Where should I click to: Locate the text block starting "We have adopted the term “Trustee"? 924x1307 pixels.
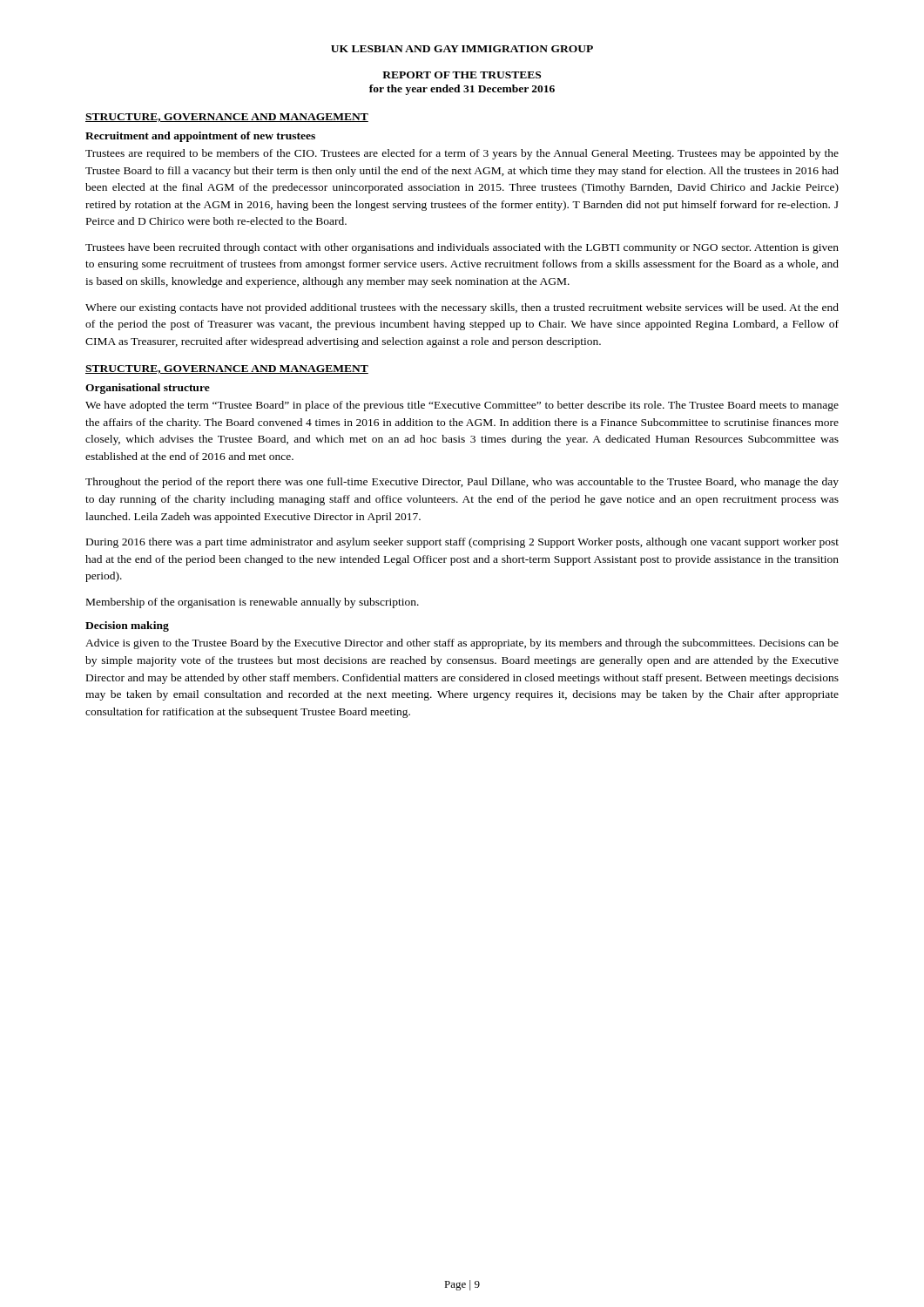[462, 430]
